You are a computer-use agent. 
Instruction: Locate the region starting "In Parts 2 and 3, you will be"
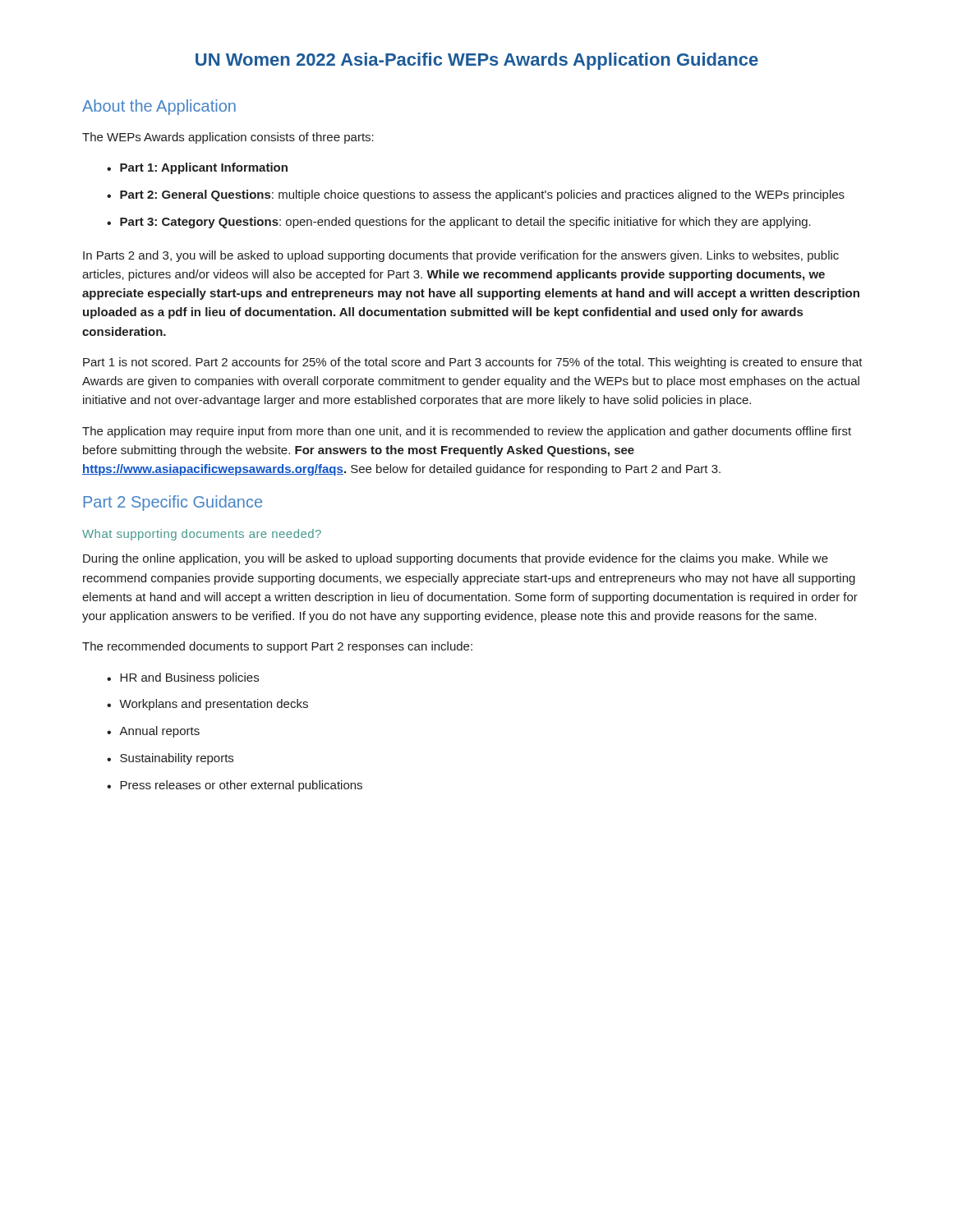(x=471, y=293)
